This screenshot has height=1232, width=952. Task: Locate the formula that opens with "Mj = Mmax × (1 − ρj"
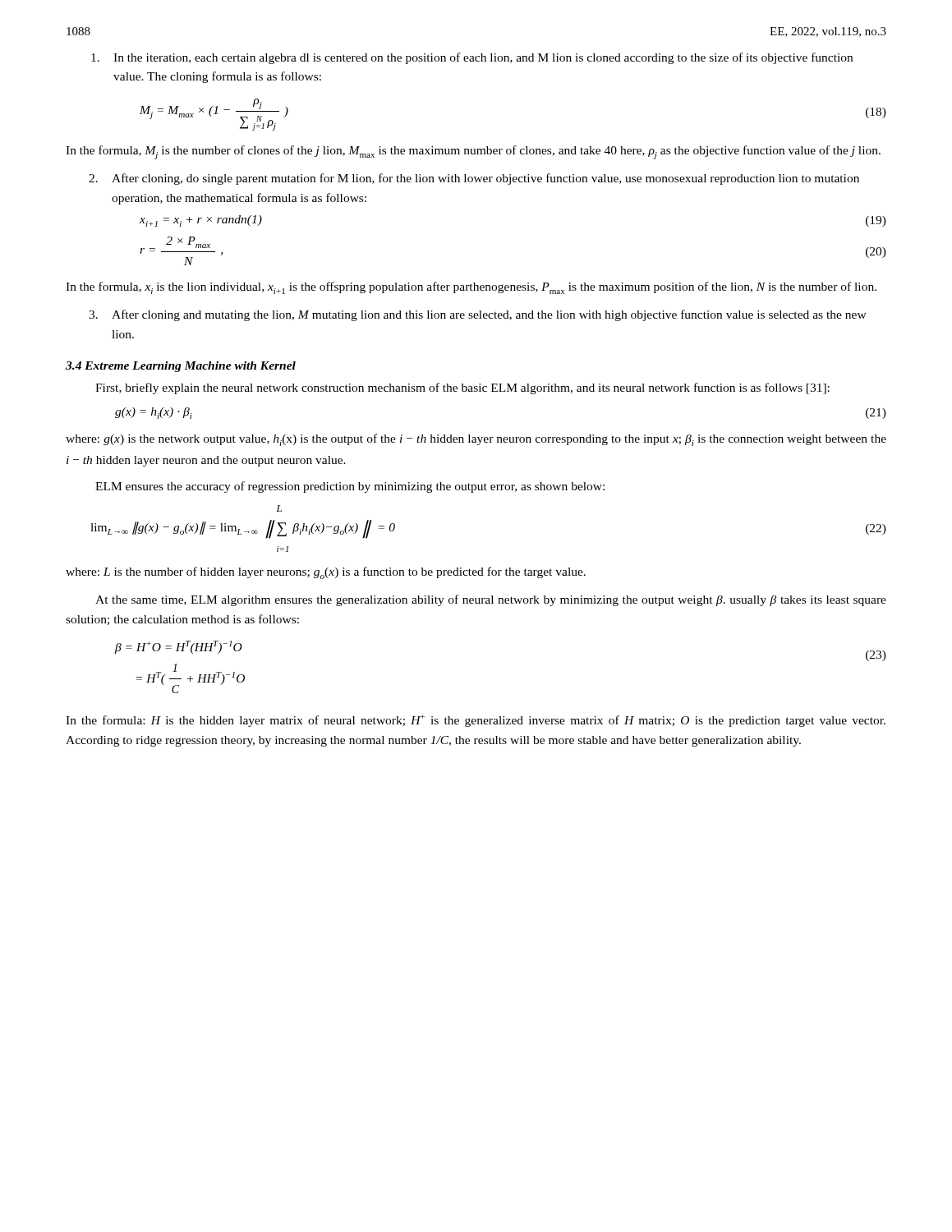click(x=258, y=116)
